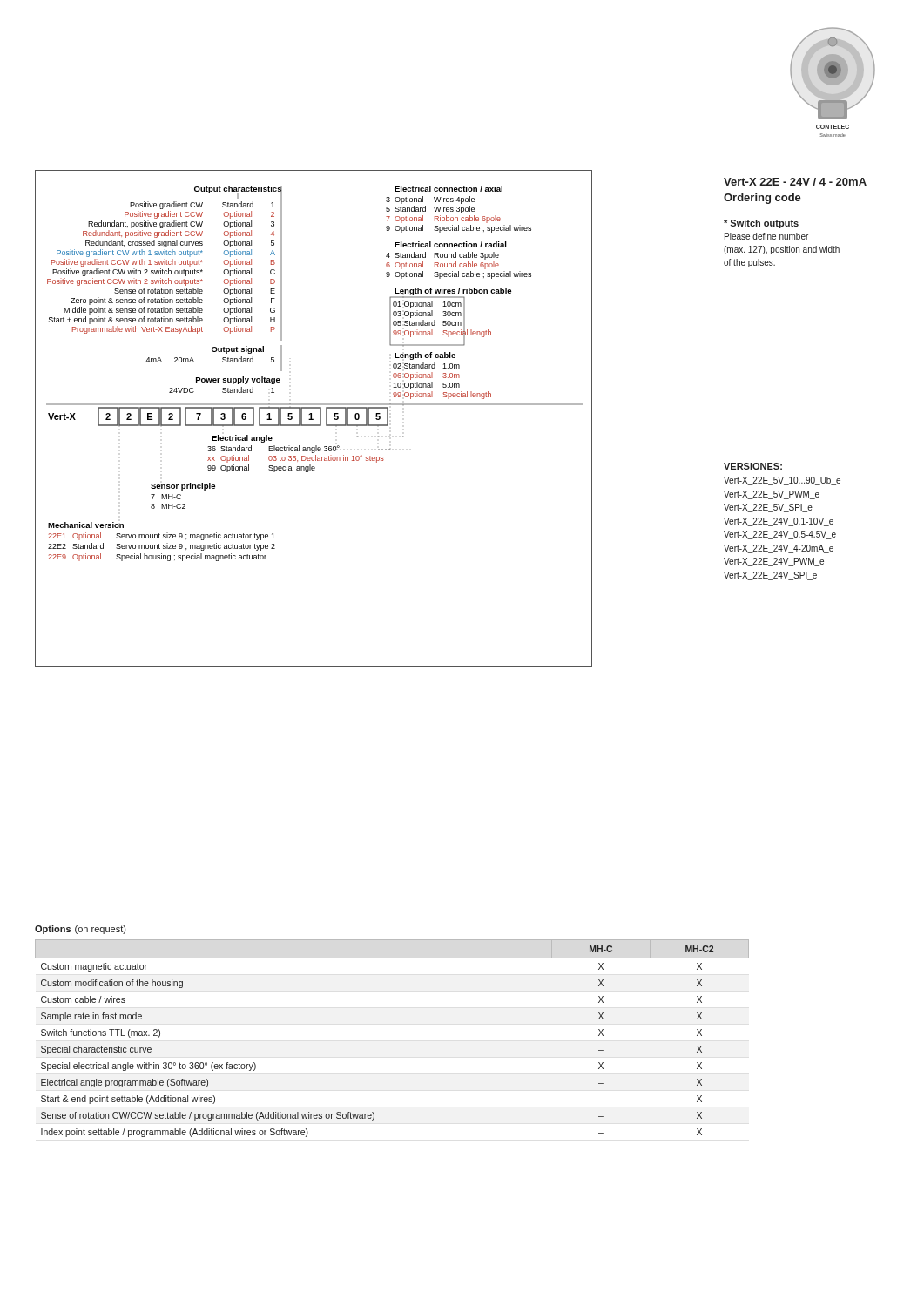Click on the text starting "Please define number (max. 127), position"
This screenshot has height=1307, width=924.
pos(782,250)
